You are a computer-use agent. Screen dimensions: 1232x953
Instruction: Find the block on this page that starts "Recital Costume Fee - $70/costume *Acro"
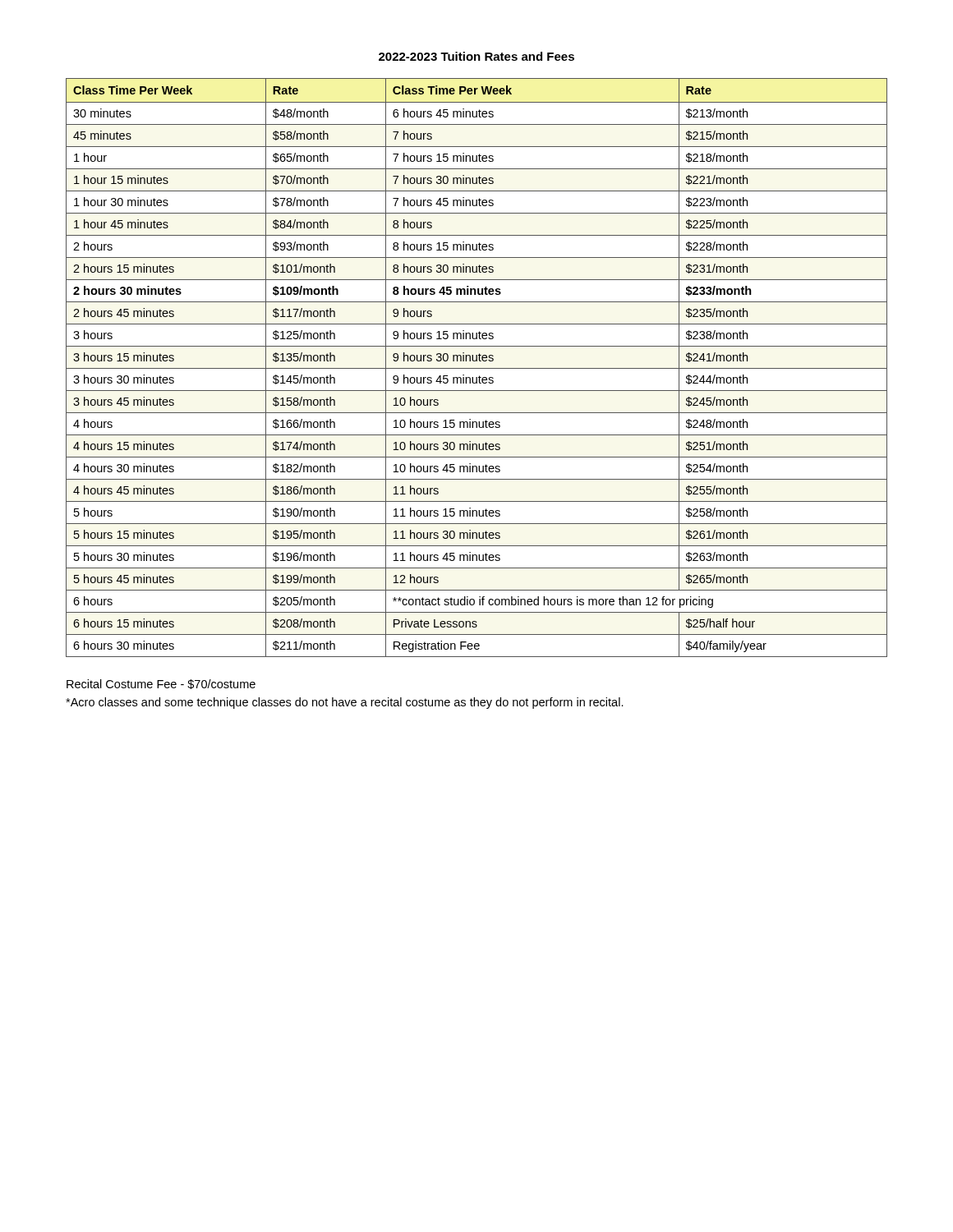(345, 693)
